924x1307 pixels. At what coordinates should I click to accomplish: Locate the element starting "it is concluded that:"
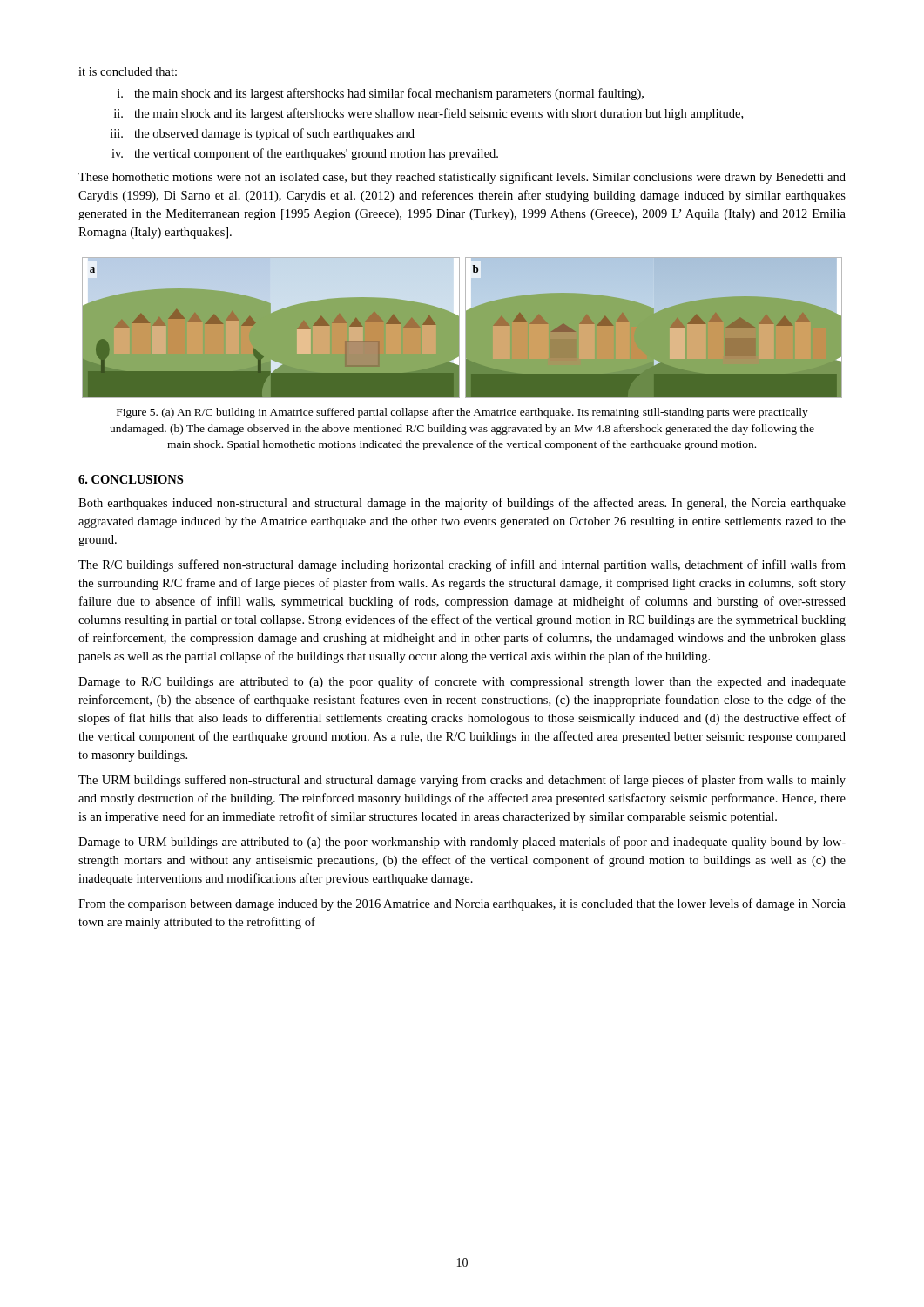pyautogui.click(x=128, y=71)
